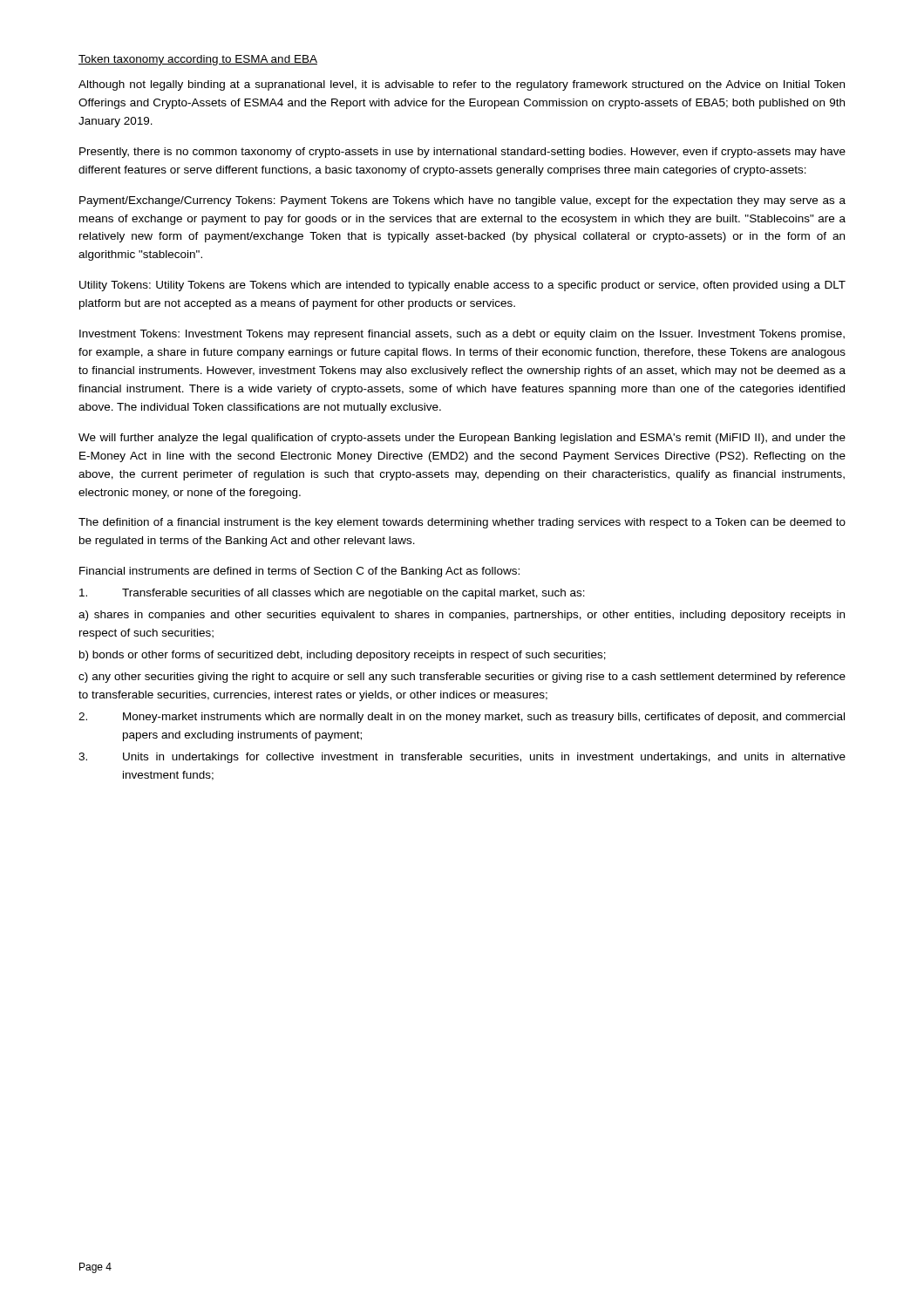The height and width of the screenshot is (1308, 924).
Task: Click on the text starting "We will further analyze the legal"
Action: [462, 464]
